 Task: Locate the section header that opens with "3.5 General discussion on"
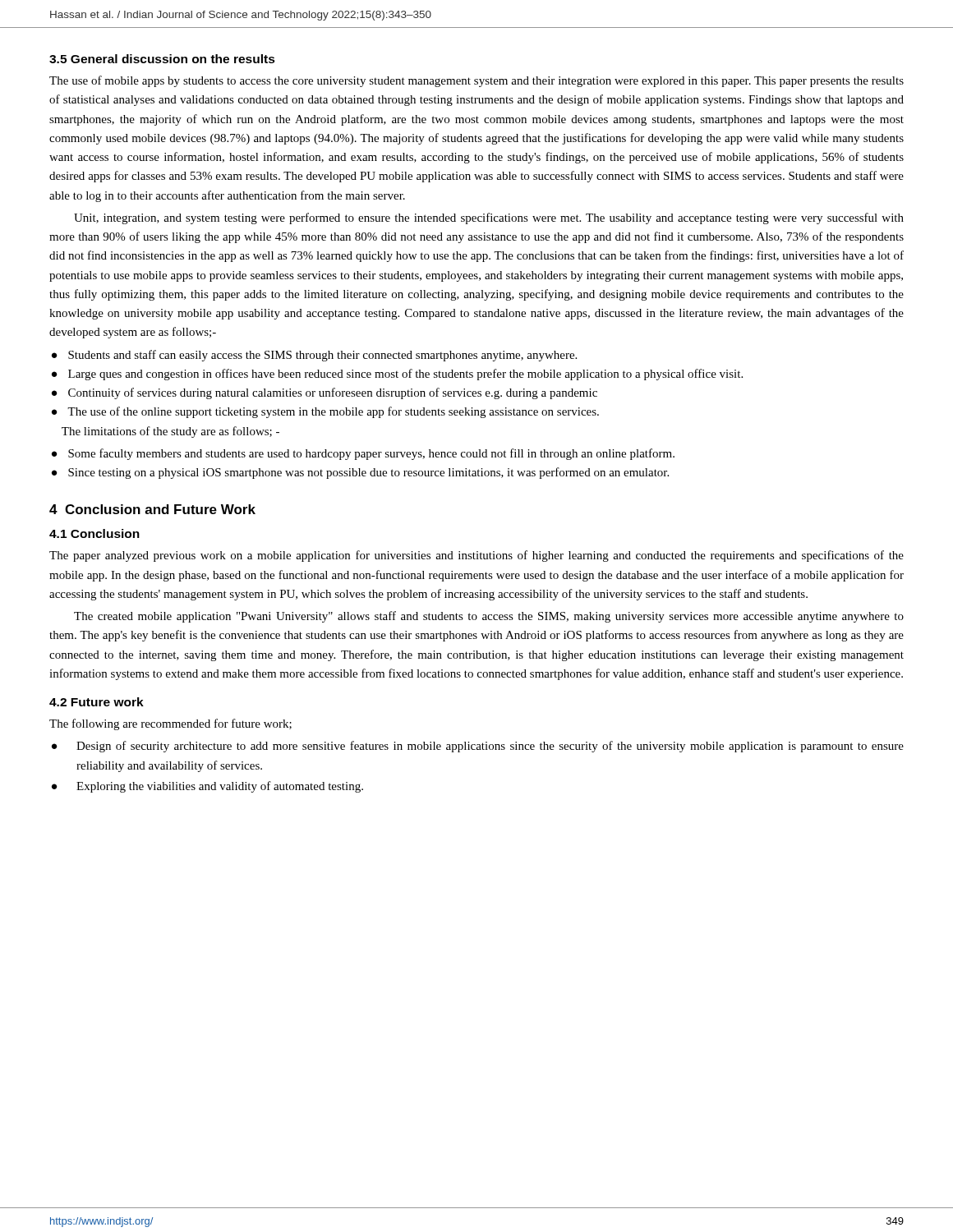(162, 59)
